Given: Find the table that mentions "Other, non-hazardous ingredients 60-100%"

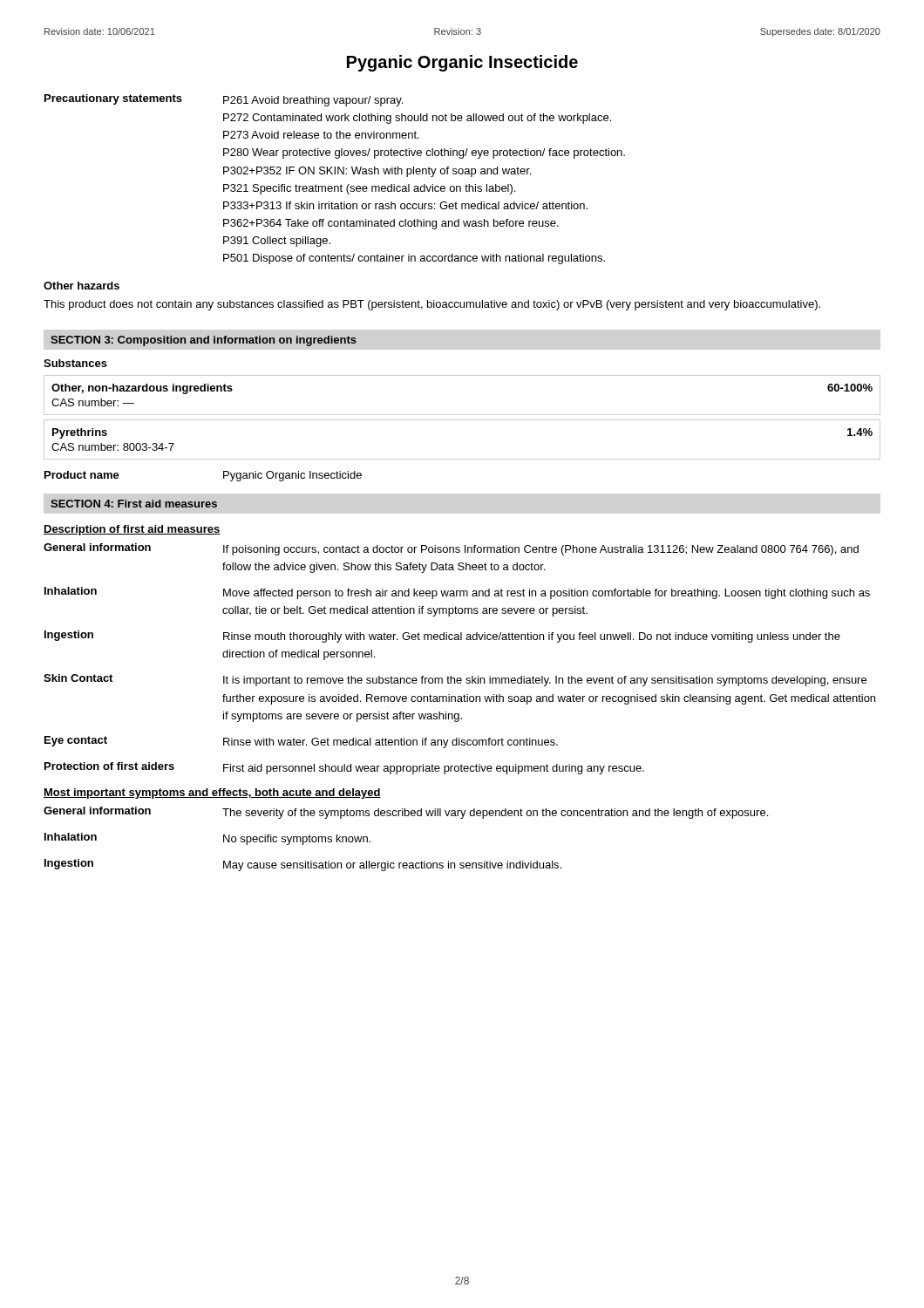Looking at the screenshot, I should pos(462,395).
